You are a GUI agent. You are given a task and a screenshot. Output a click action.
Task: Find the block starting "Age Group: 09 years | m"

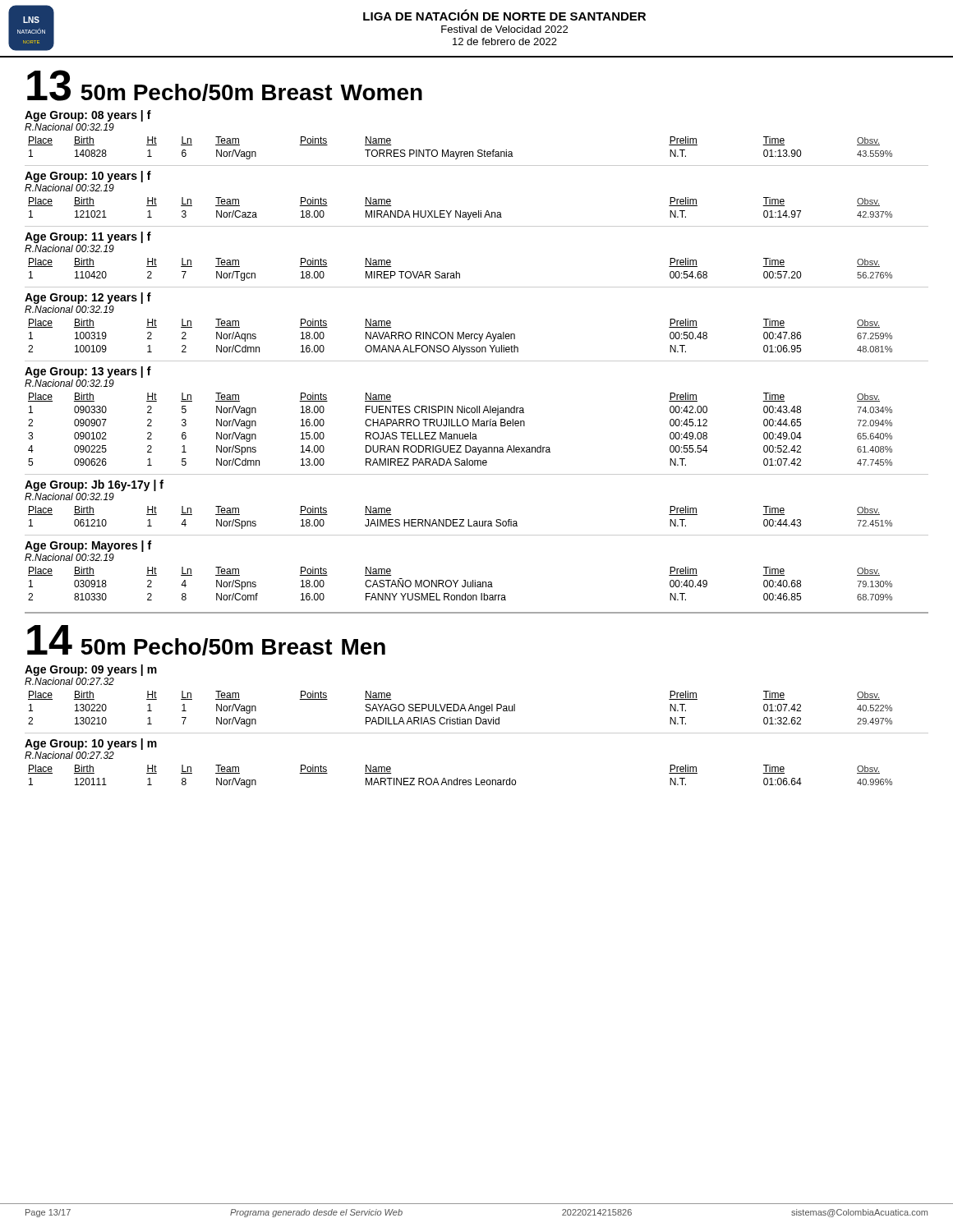91,669
